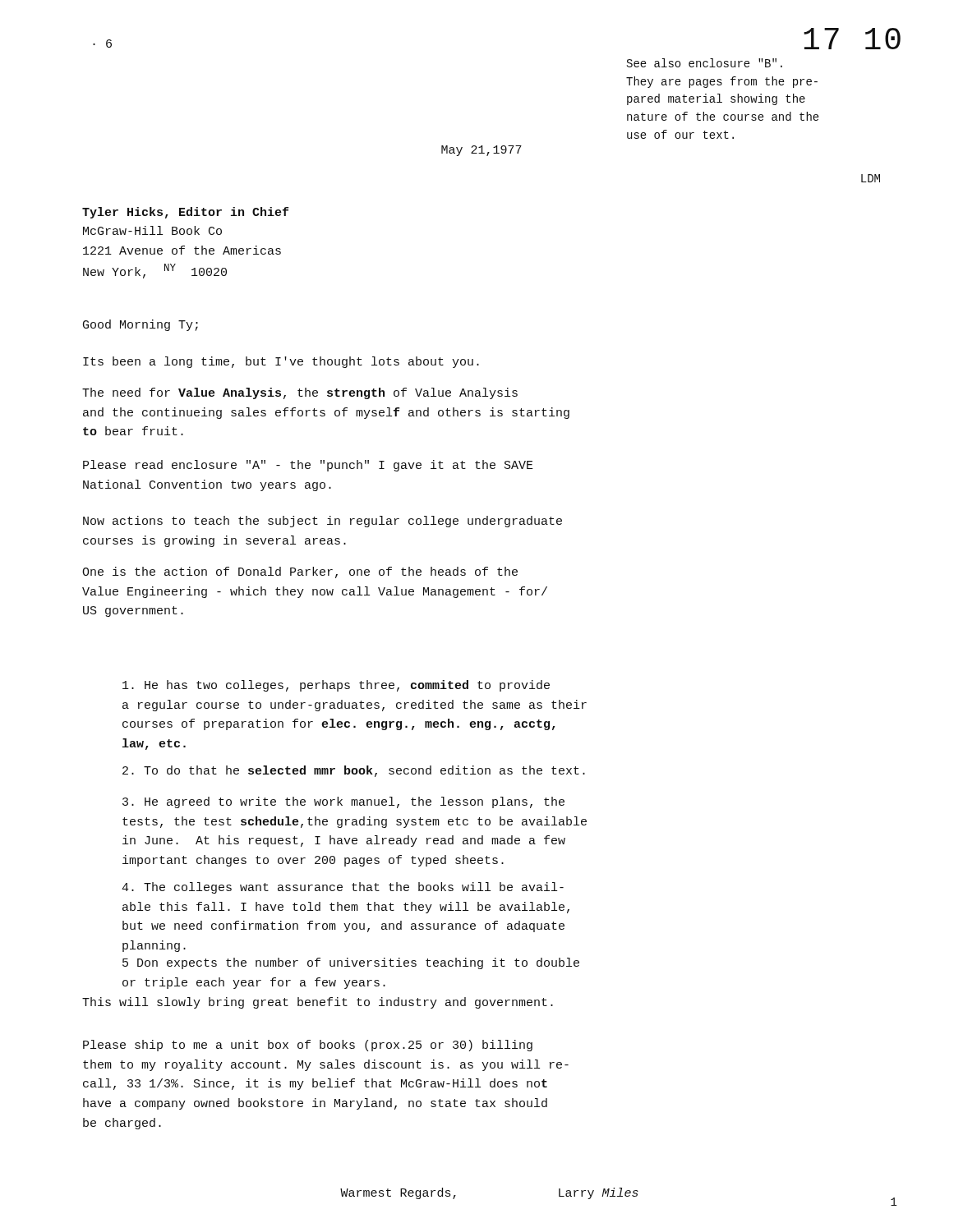963x1232 pixels.
Task: Click on the text block with the text "Its been a long"
Action: click(282, 363)
